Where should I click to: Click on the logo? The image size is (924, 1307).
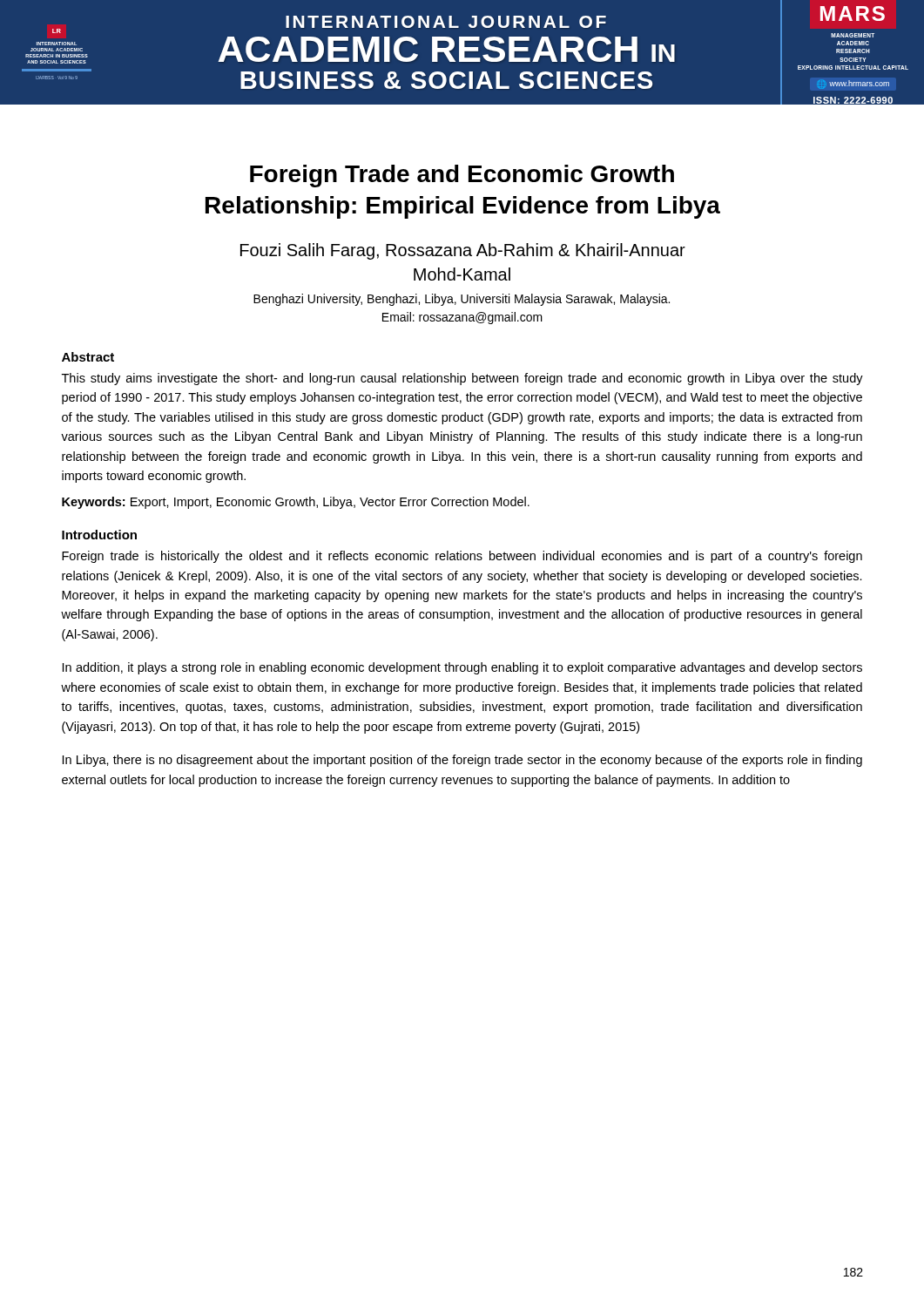(462, 52)
